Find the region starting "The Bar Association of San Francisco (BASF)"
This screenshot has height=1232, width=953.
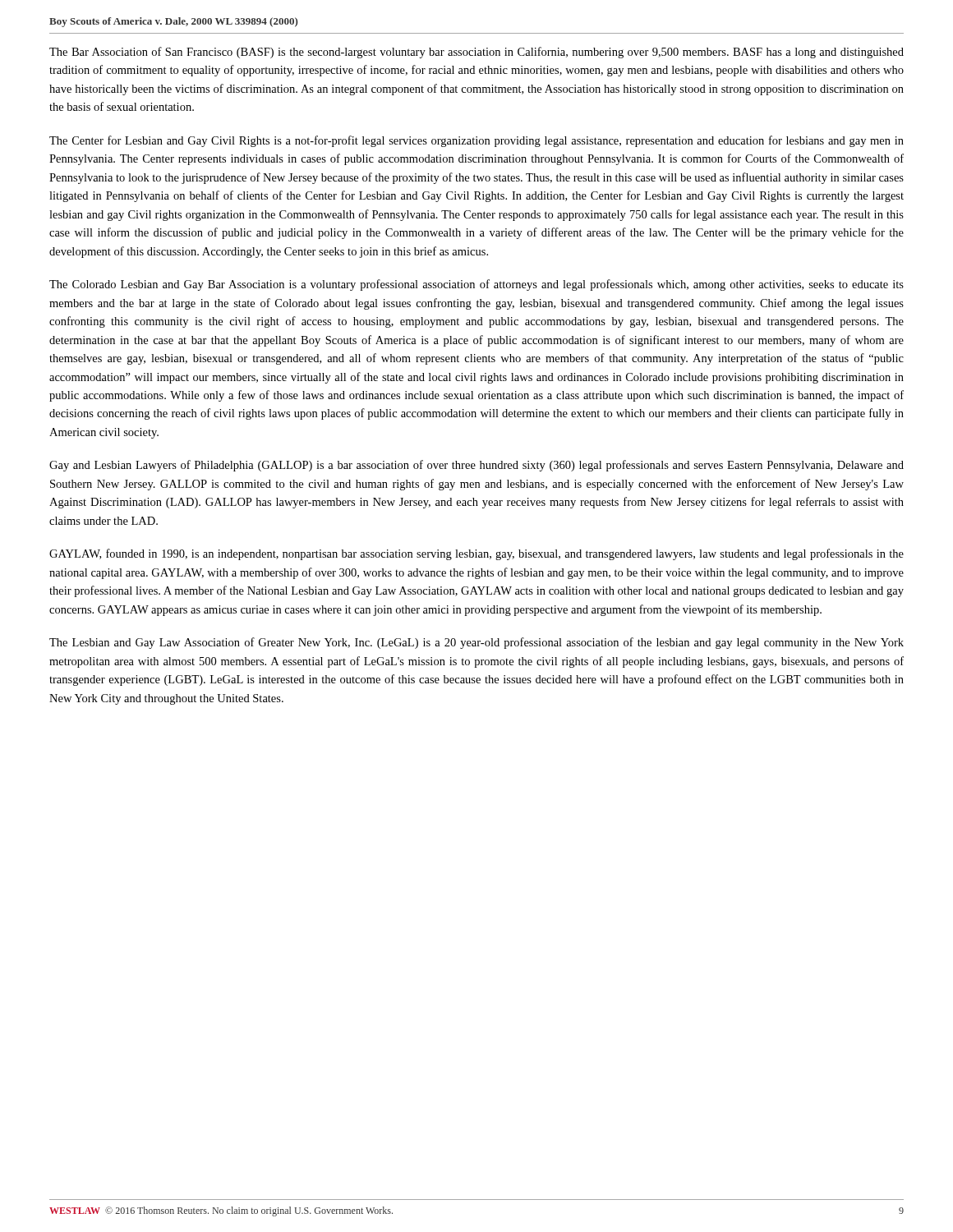pyautogui.click(x=476, y=79)
